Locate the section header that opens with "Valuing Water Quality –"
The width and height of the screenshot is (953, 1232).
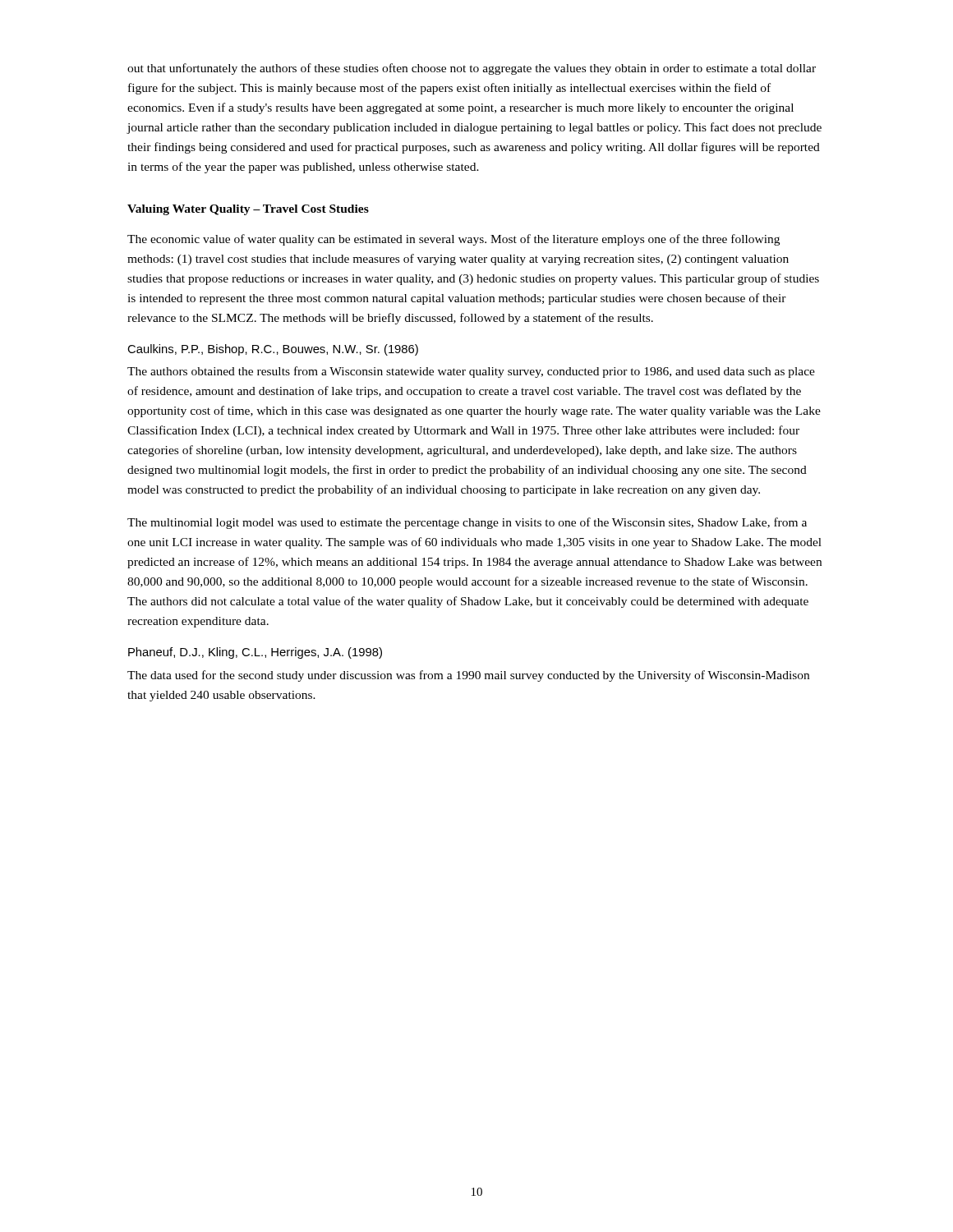(x=248, y=208)
